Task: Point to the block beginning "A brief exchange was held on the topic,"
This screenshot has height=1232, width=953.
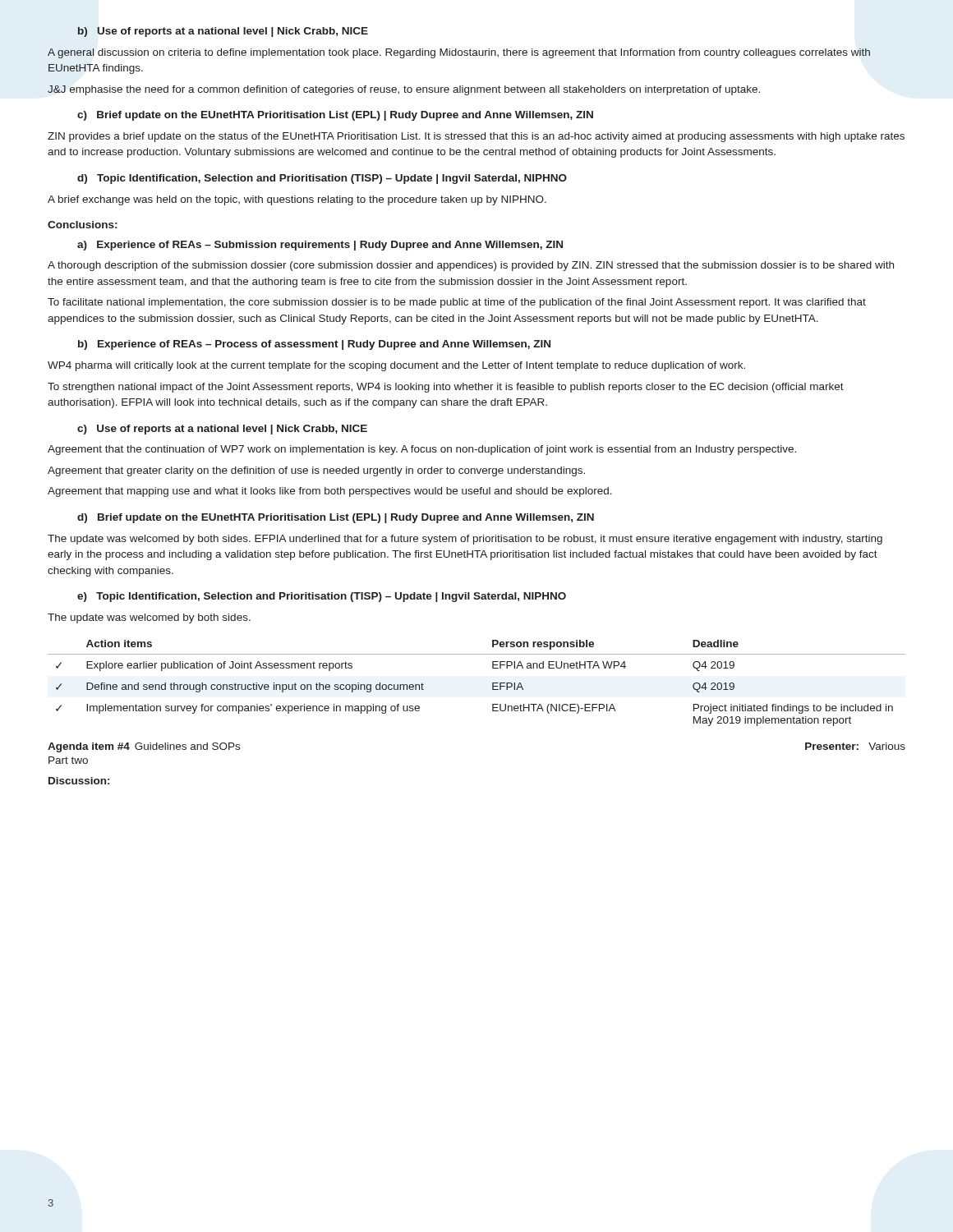Action: point(476,199)
